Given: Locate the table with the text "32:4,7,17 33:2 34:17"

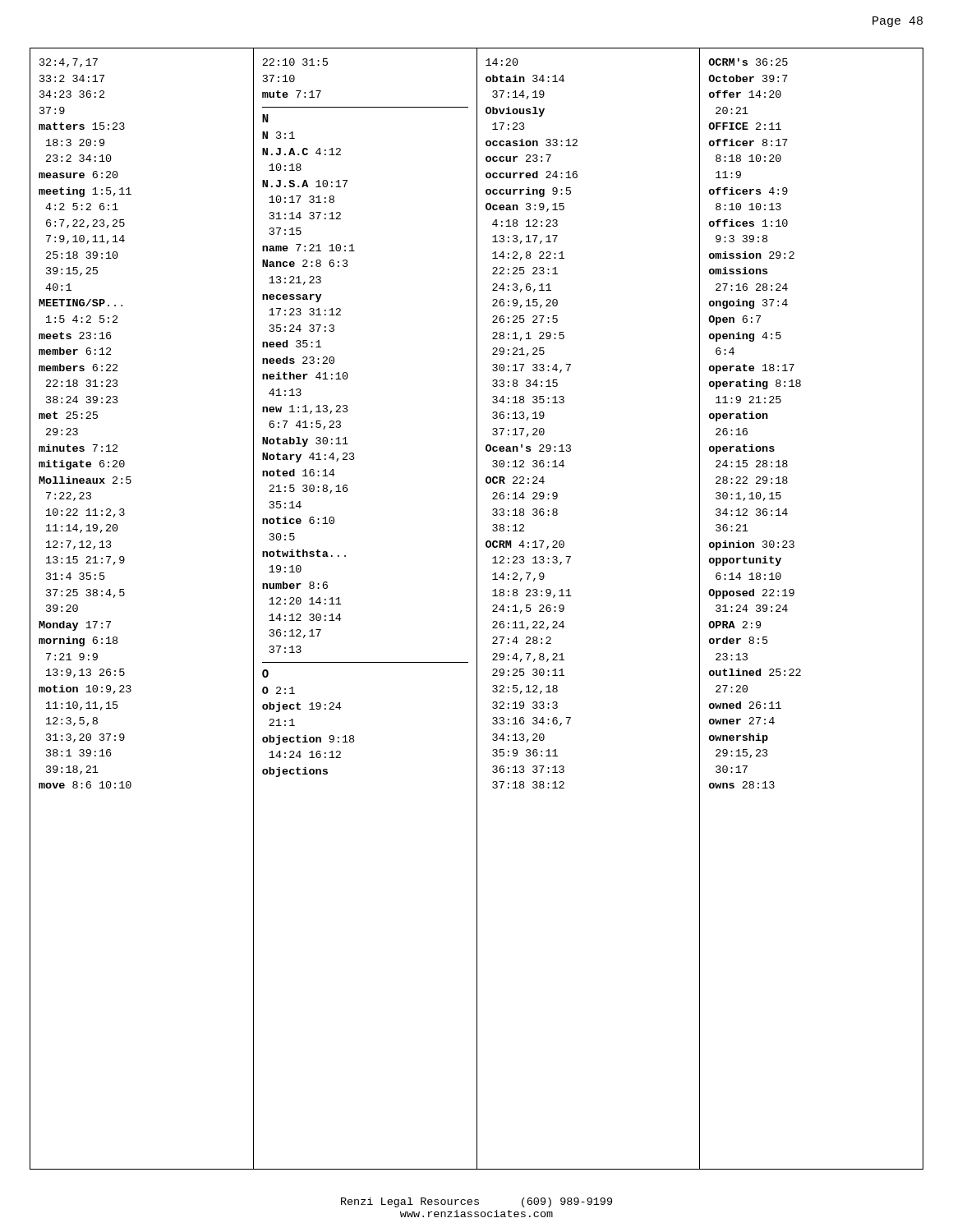Looking at the screenshot, I should [x=476, y=609].
